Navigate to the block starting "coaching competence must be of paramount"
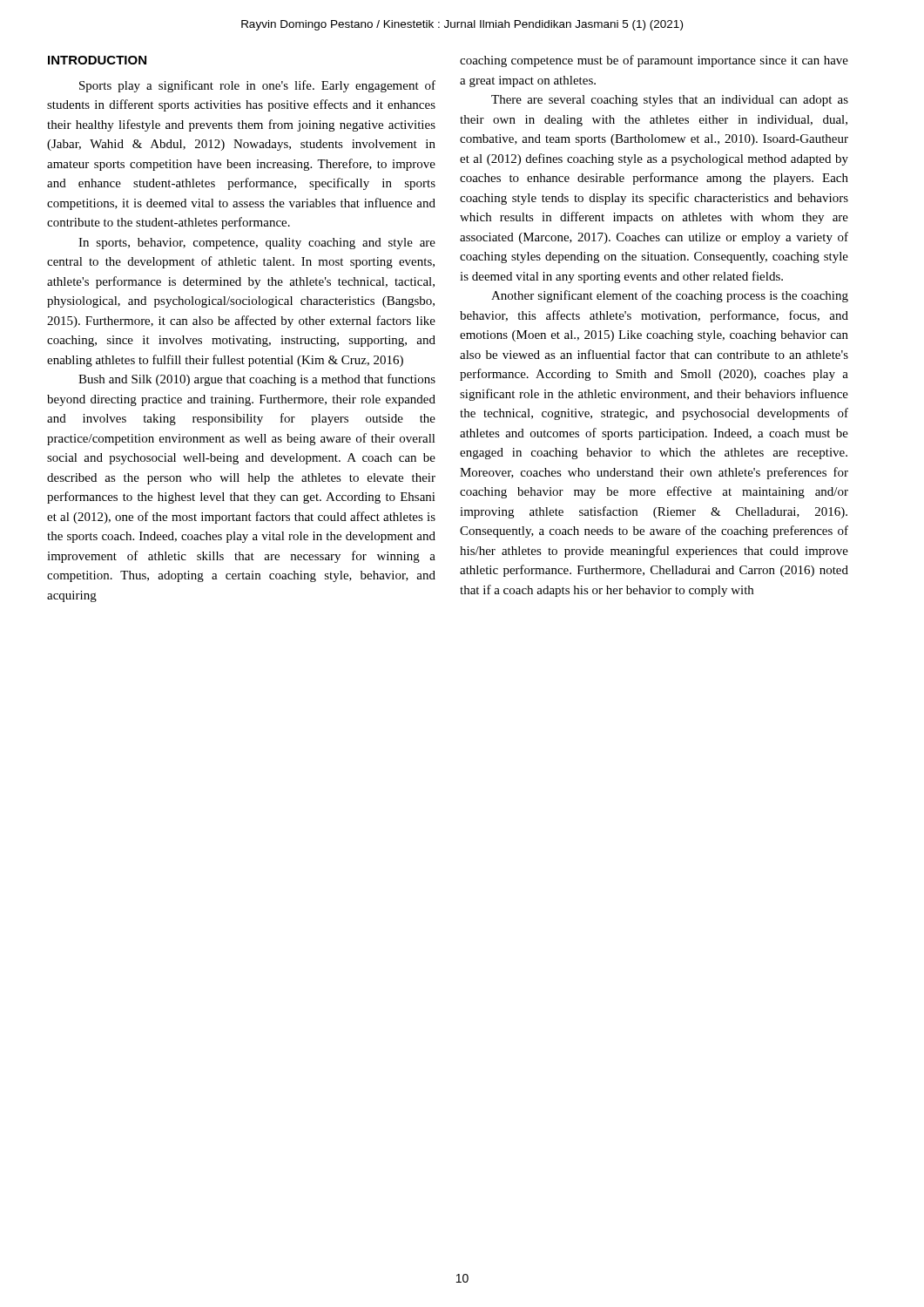This screenshot has width=924, height=1307. click(654, 70)
